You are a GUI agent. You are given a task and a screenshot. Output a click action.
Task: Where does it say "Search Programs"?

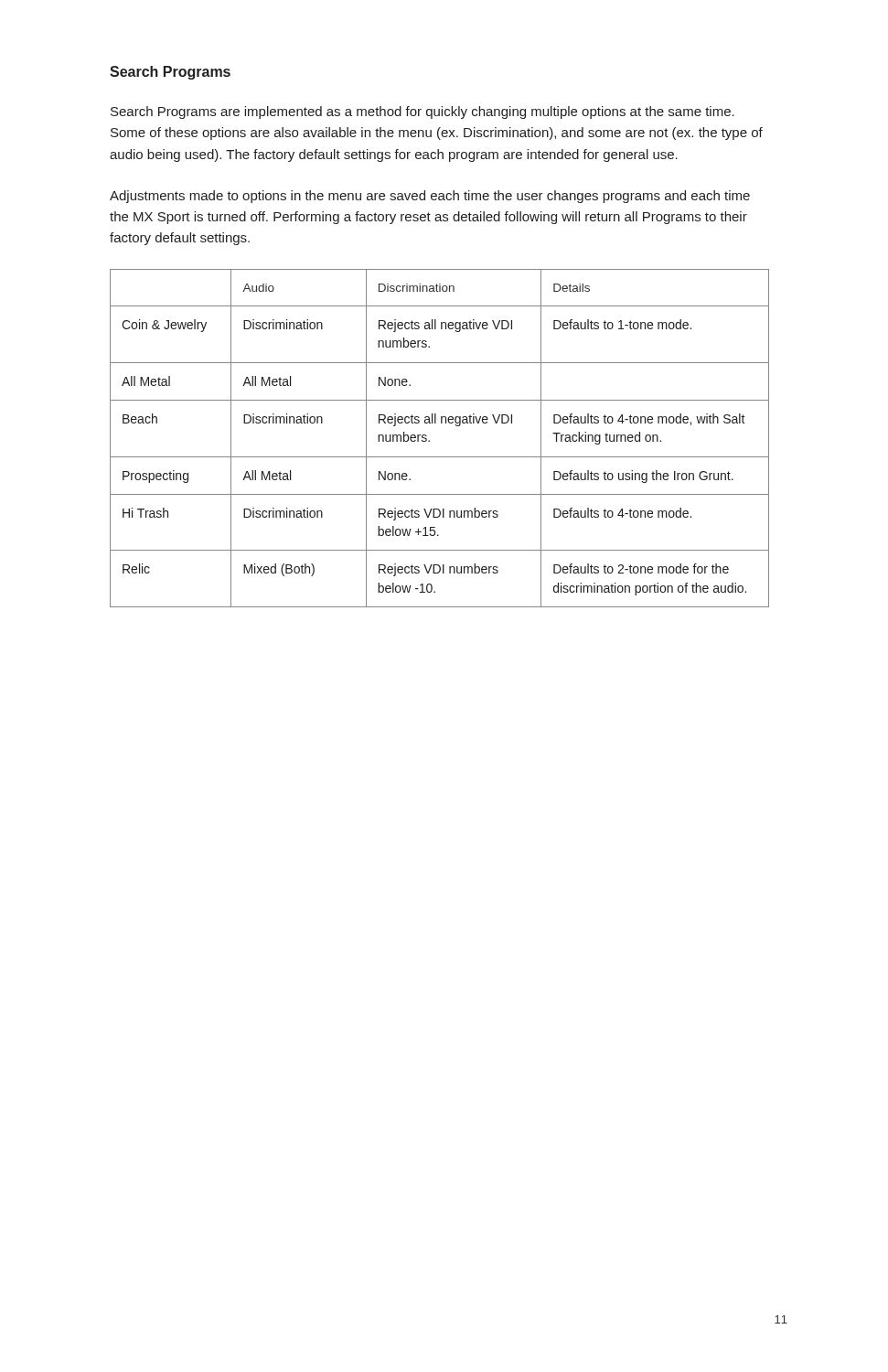pyautogui.click(x=170, y=72)
